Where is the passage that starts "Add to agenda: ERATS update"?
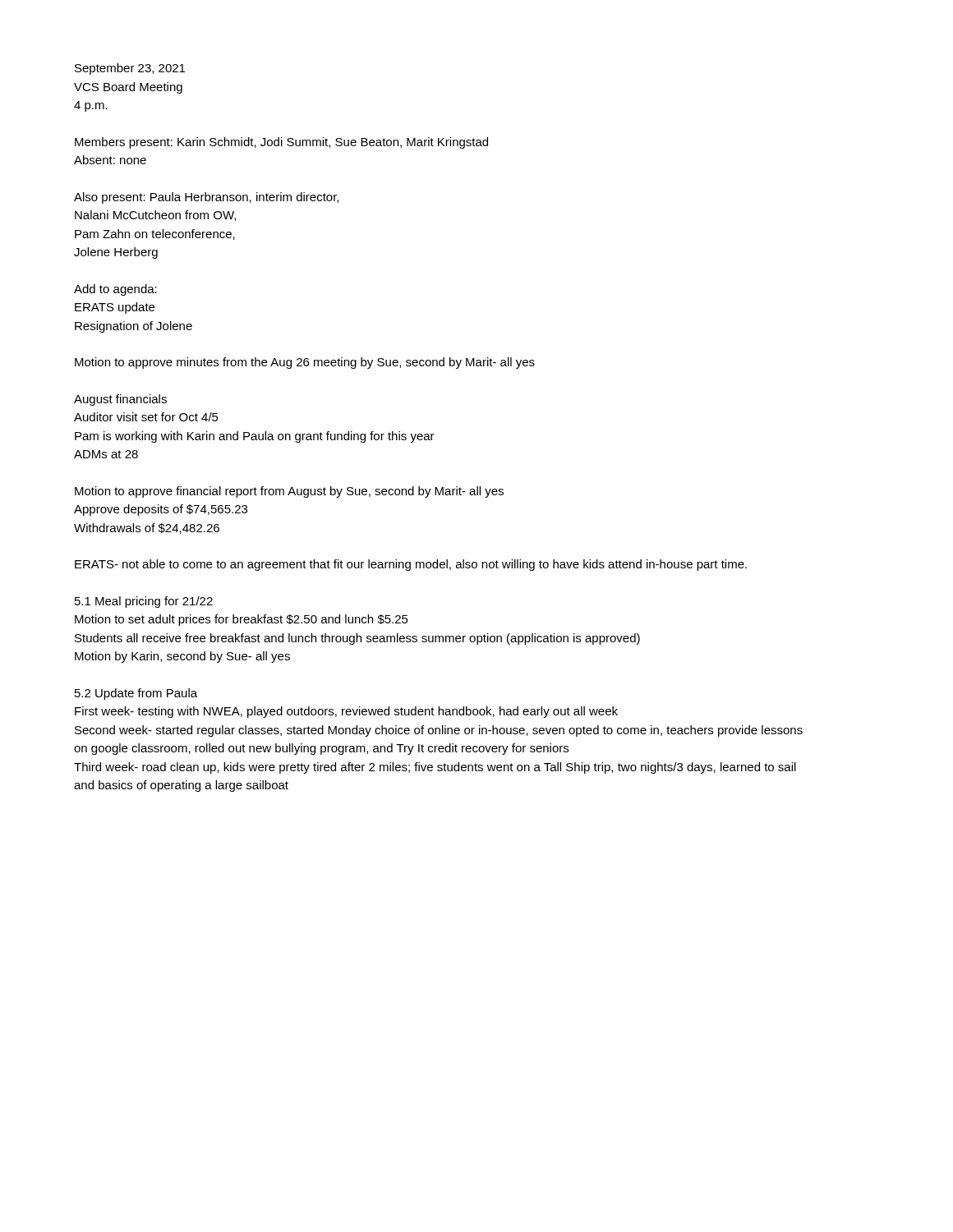 [x=133, y=307]
